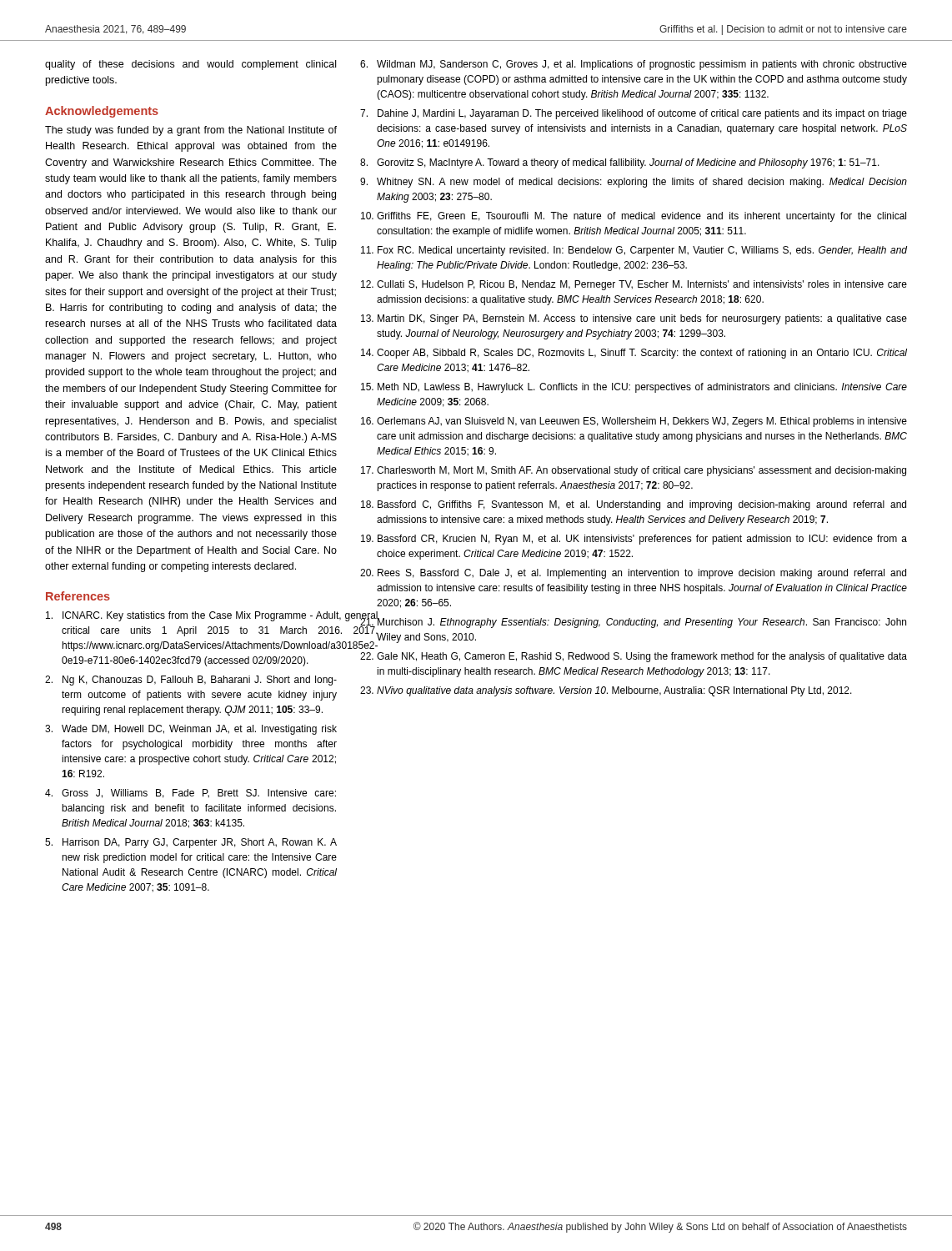The height and width of the screenshot is (1251, 952).
Task: Click on the passage starting "7. Dahine J, Mardini L, Jayaraman D."
Action: [634, 128]
